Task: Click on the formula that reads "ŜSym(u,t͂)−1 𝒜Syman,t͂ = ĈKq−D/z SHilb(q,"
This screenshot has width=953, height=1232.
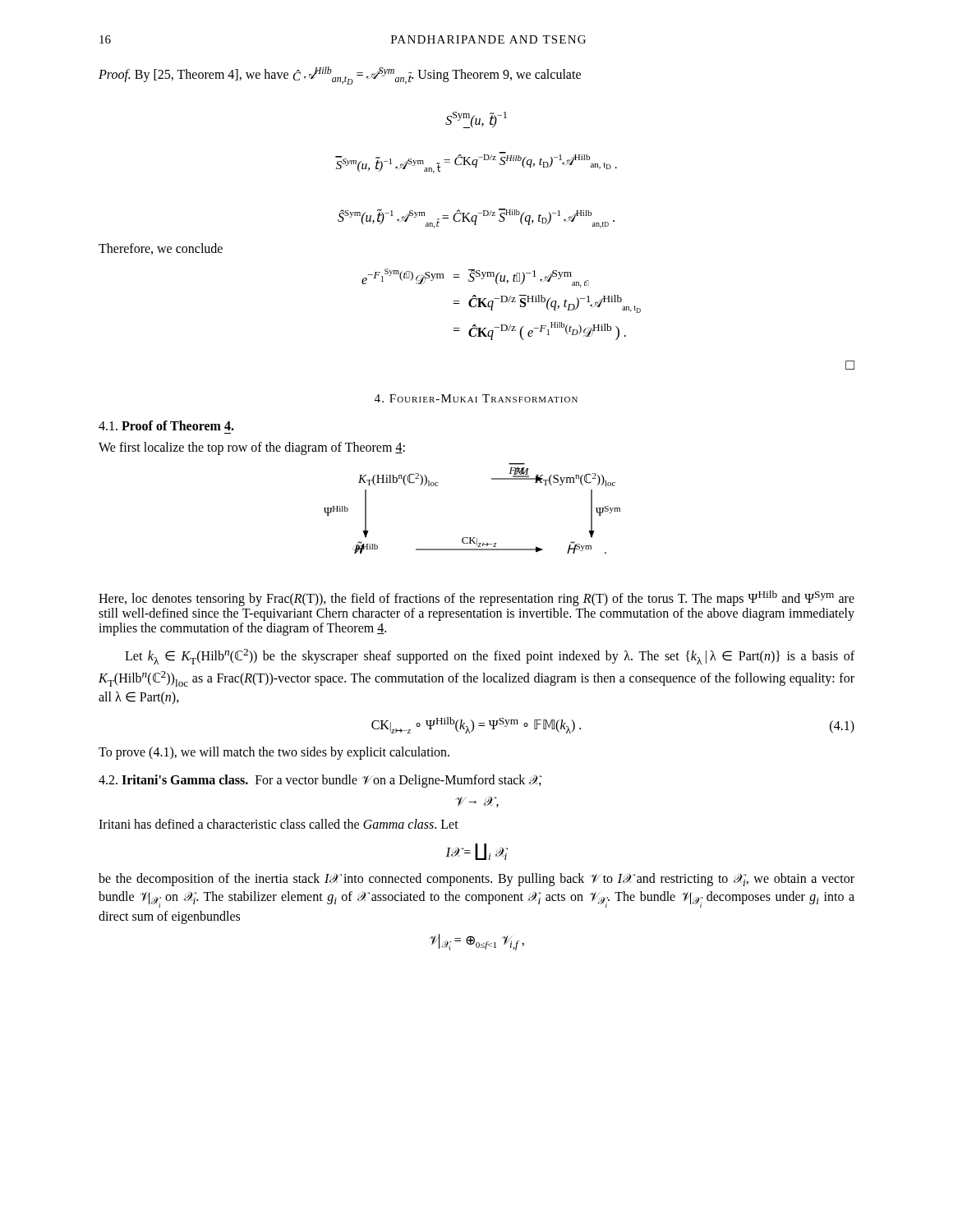Action: (x=476, y=214)
